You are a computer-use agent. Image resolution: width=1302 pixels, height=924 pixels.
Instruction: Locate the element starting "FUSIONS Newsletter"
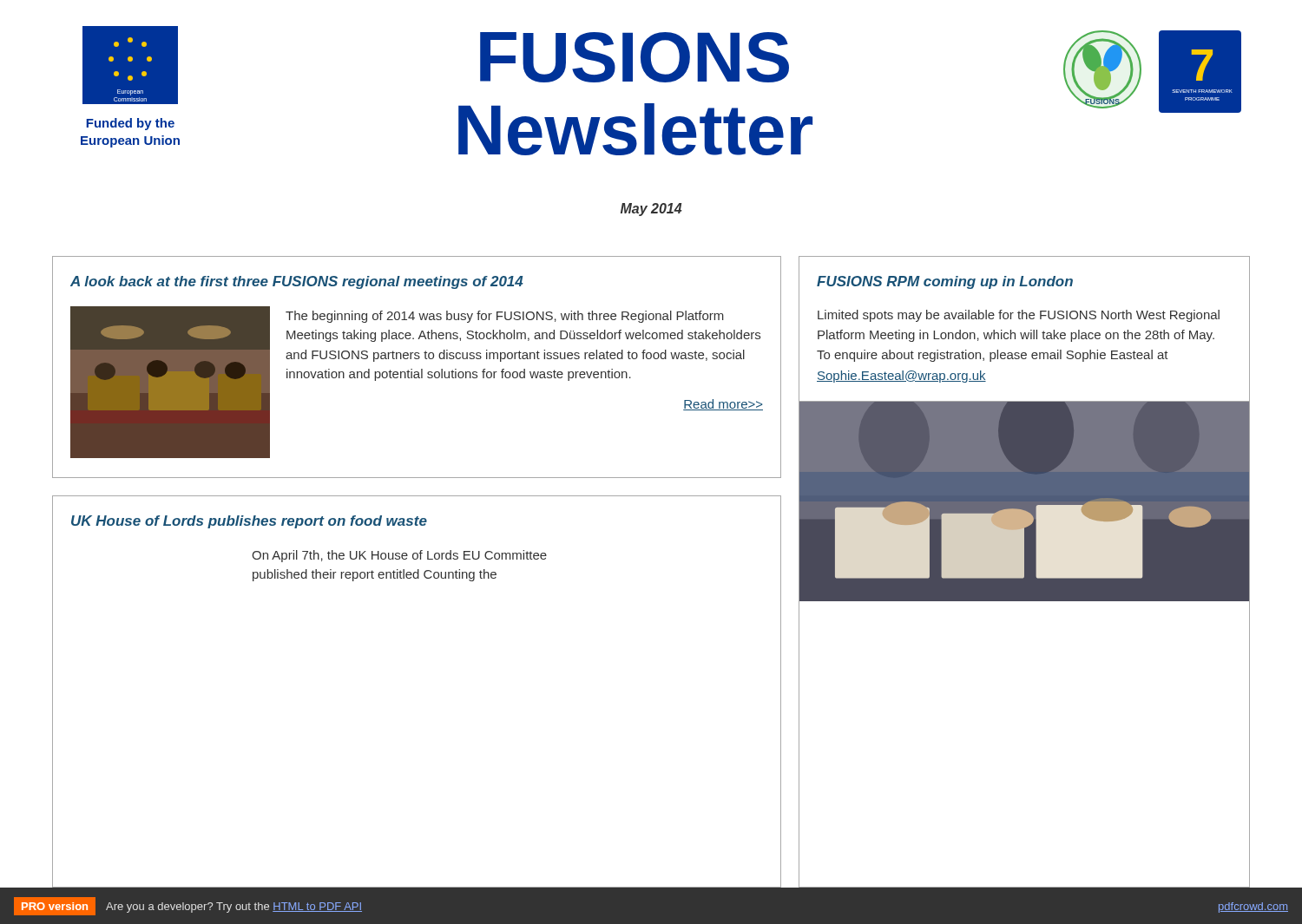click(634, 95)
